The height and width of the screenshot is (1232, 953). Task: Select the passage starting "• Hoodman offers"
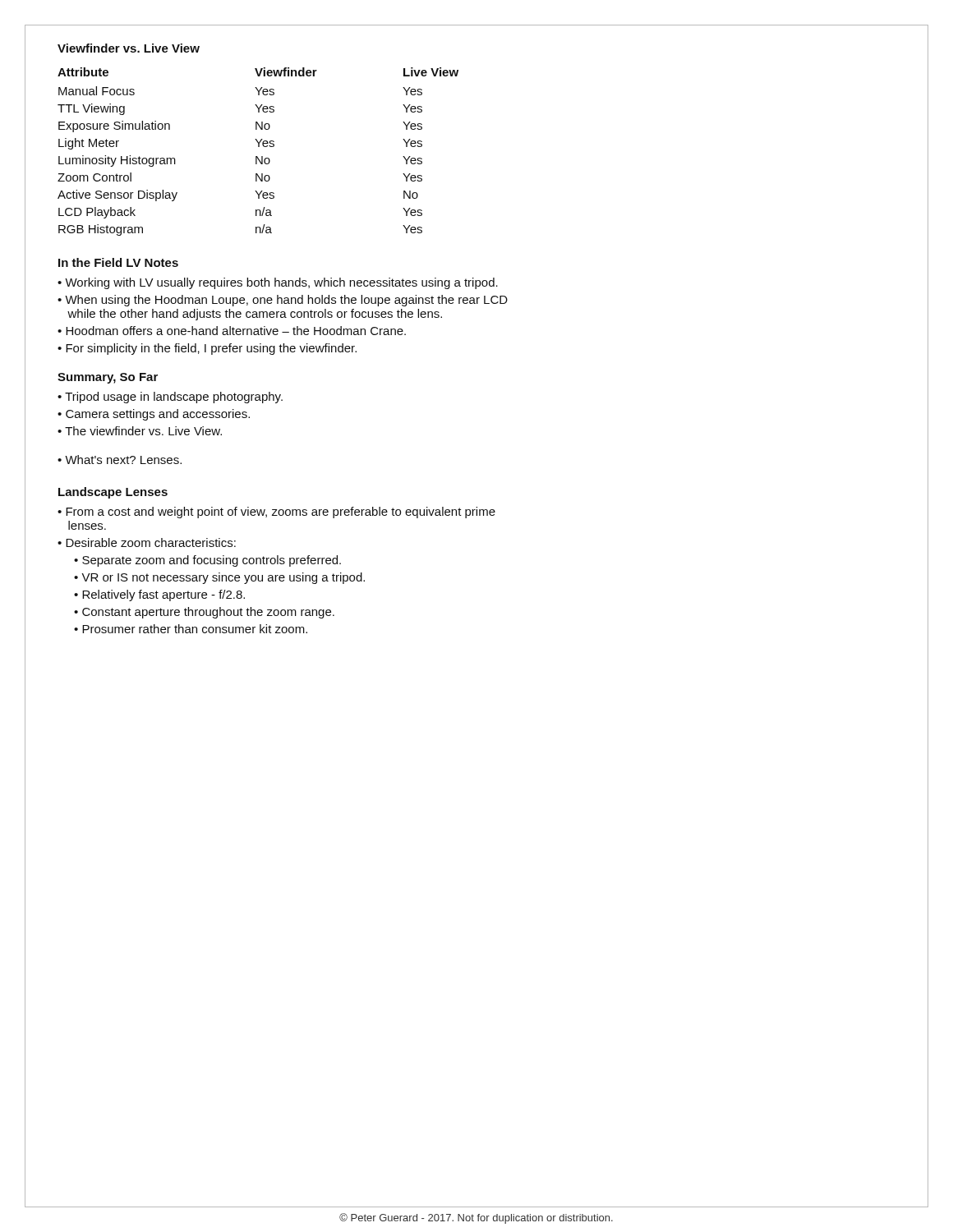point(232,331)
